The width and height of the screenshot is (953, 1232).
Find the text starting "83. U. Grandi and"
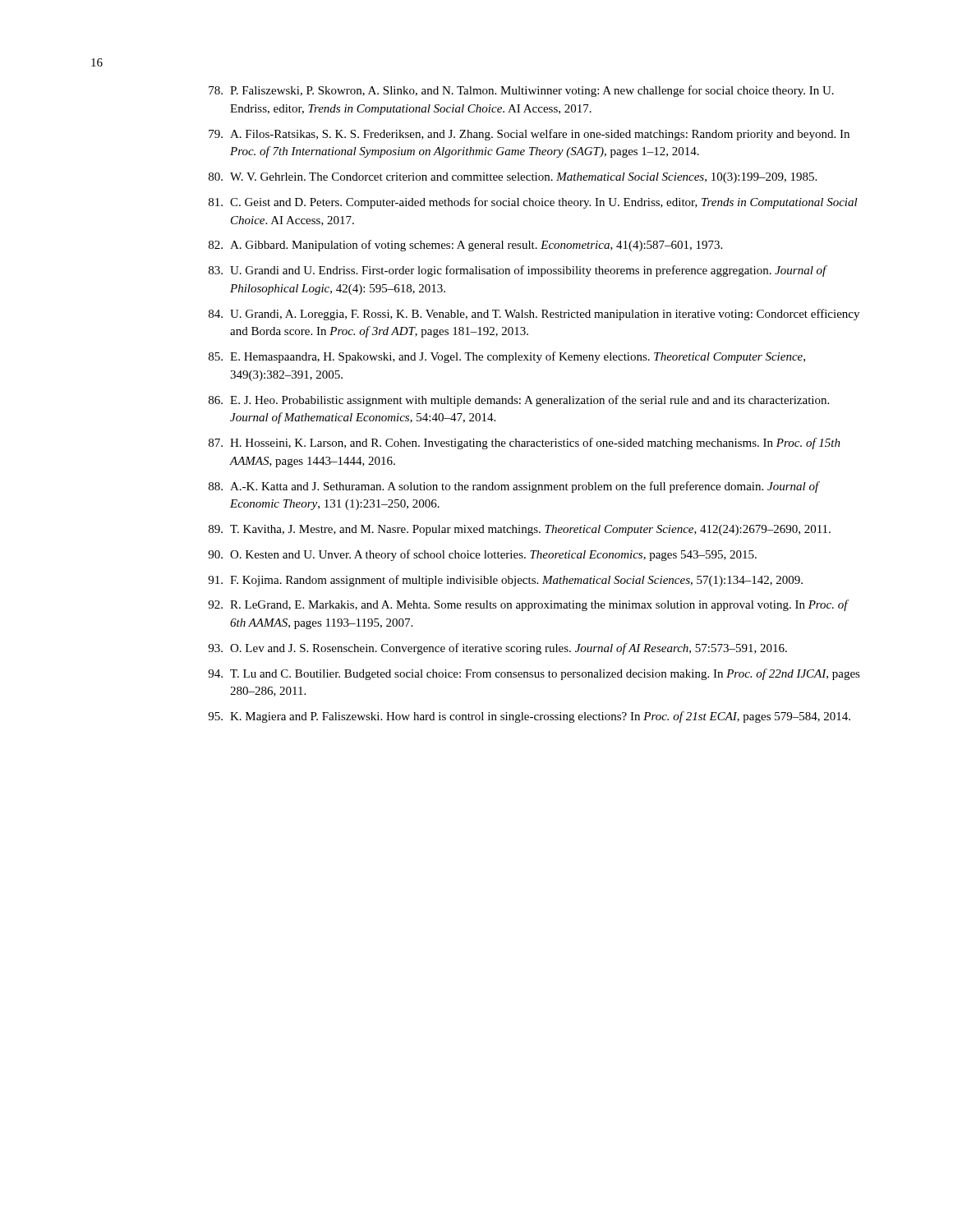[x=522, y=280]
